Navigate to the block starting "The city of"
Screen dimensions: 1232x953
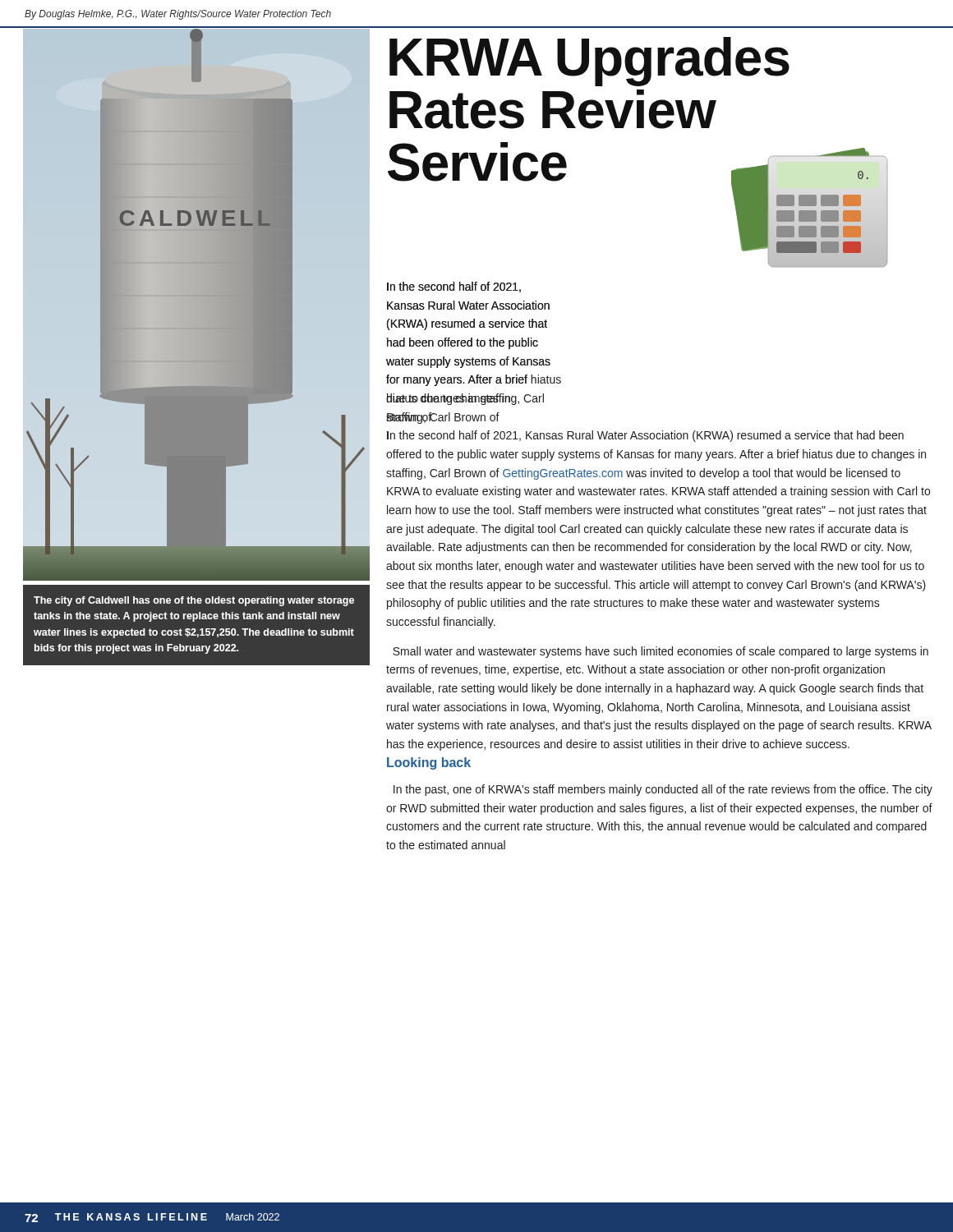pos(194,624)
